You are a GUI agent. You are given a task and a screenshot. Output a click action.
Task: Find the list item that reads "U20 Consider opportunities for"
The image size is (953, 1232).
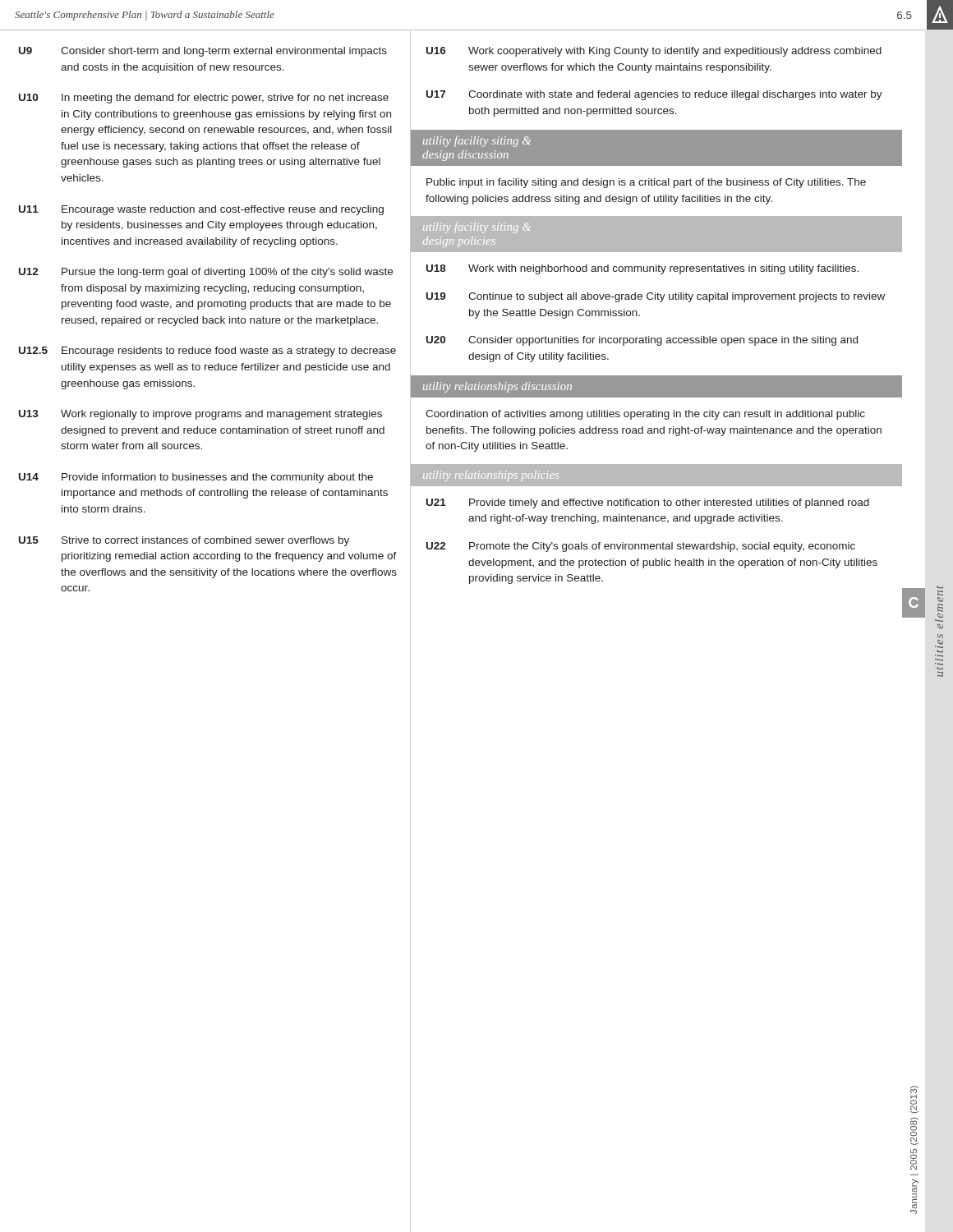[656, 348]
